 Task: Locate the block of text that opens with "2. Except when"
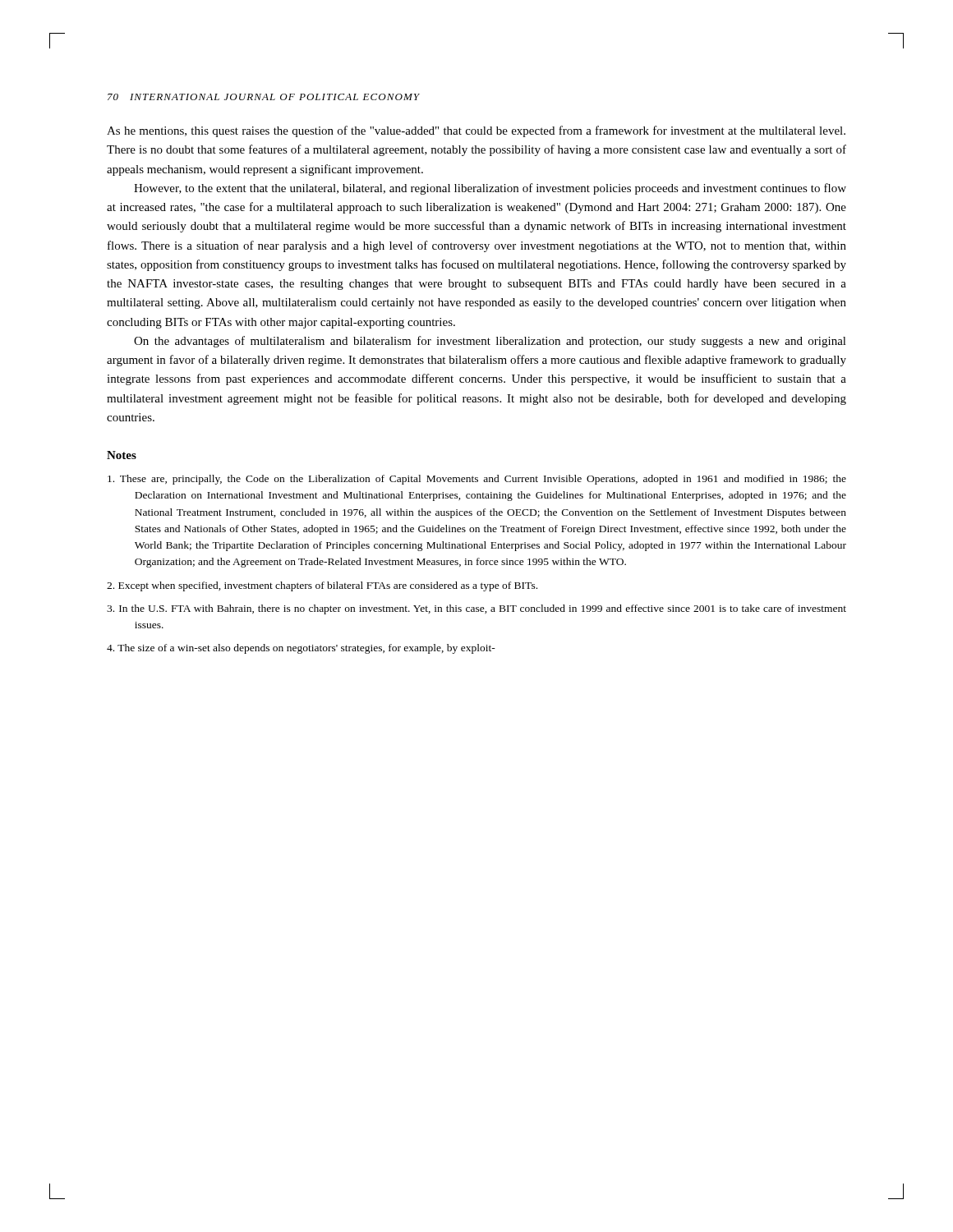(476, 585)
